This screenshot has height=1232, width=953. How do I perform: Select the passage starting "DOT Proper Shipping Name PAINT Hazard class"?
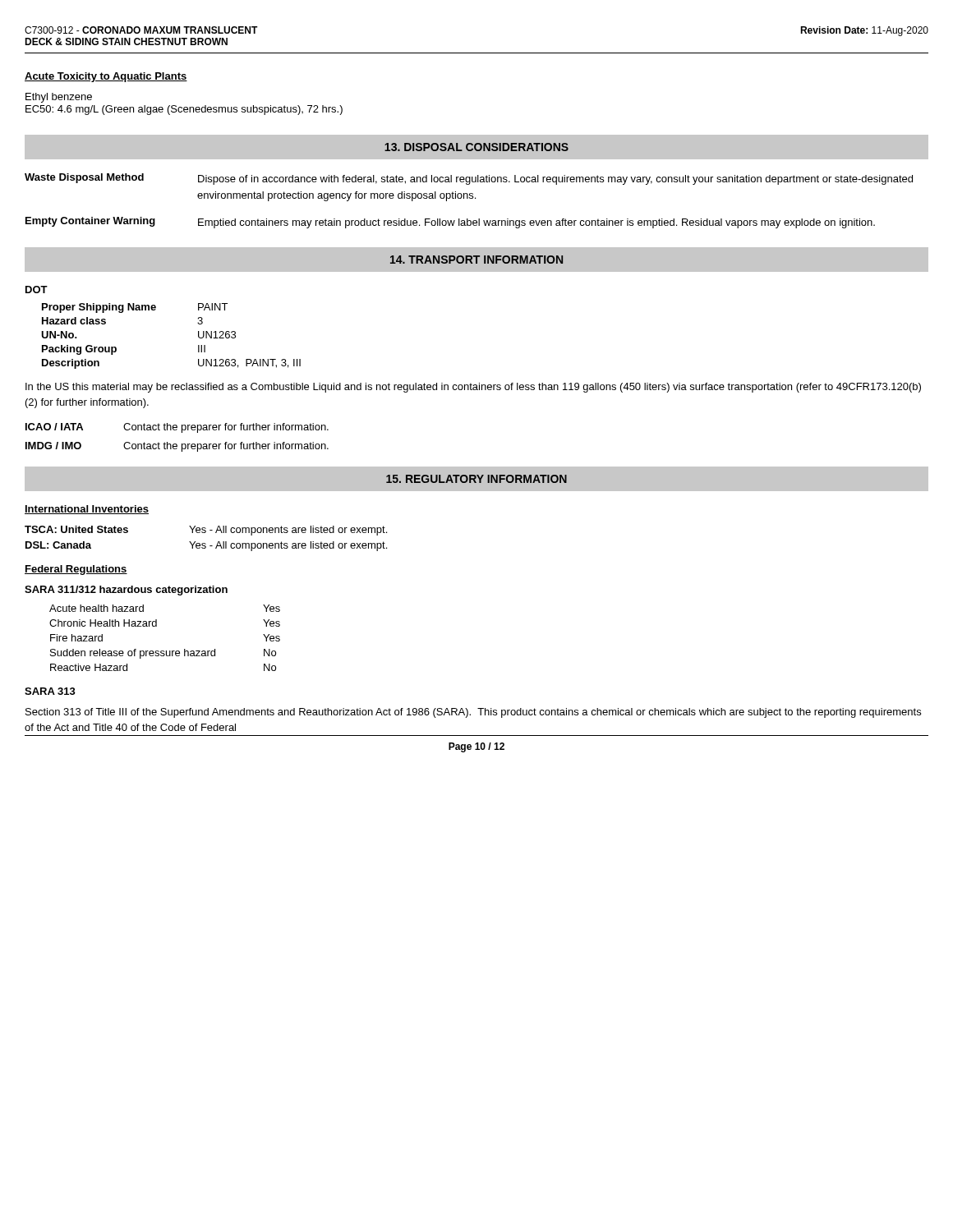click(x=37, y=290)
